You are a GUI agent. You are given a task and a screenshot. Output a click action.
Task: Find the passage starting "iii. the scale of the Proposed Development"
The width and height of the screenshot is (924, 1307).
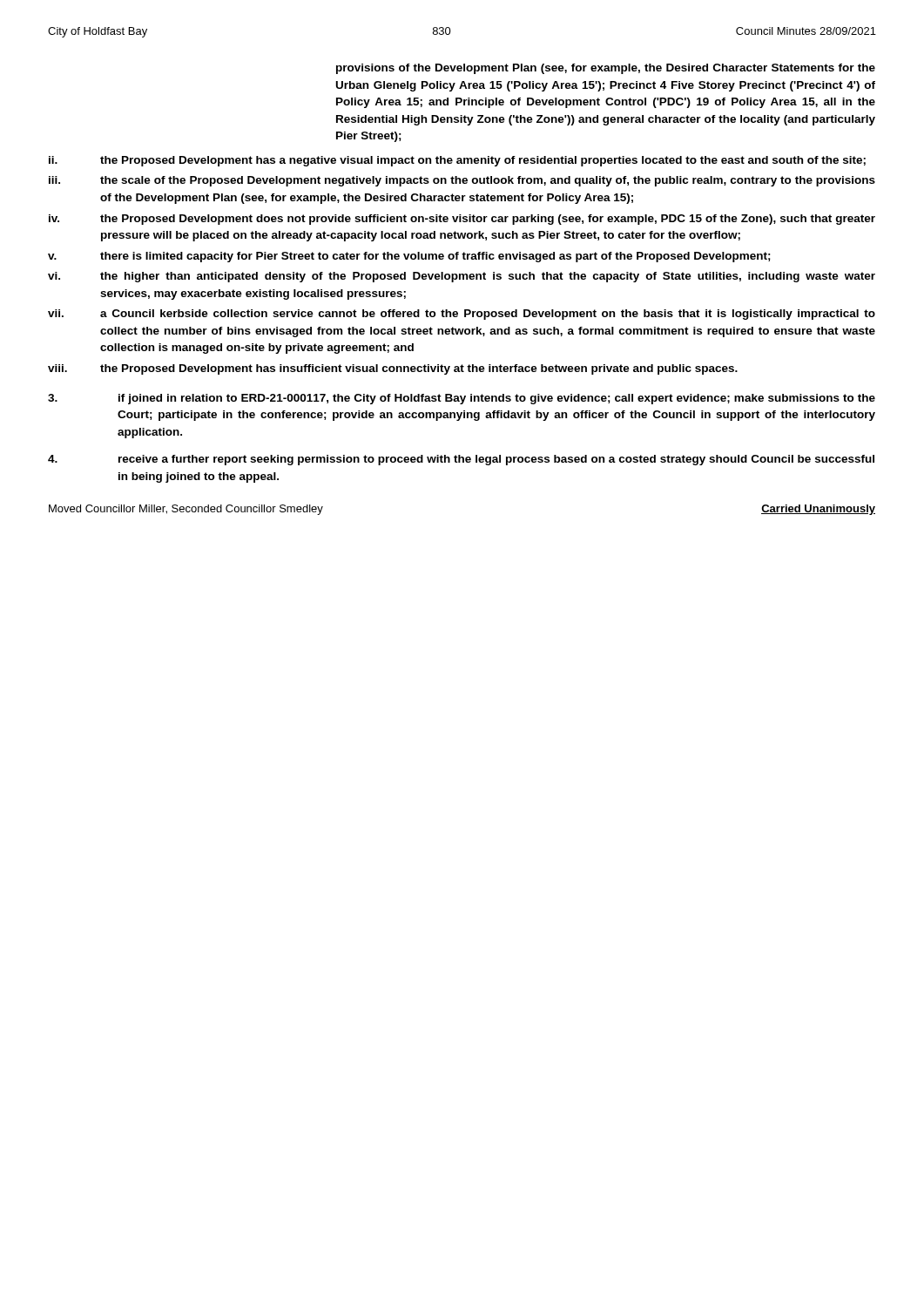tap(462, 189)
